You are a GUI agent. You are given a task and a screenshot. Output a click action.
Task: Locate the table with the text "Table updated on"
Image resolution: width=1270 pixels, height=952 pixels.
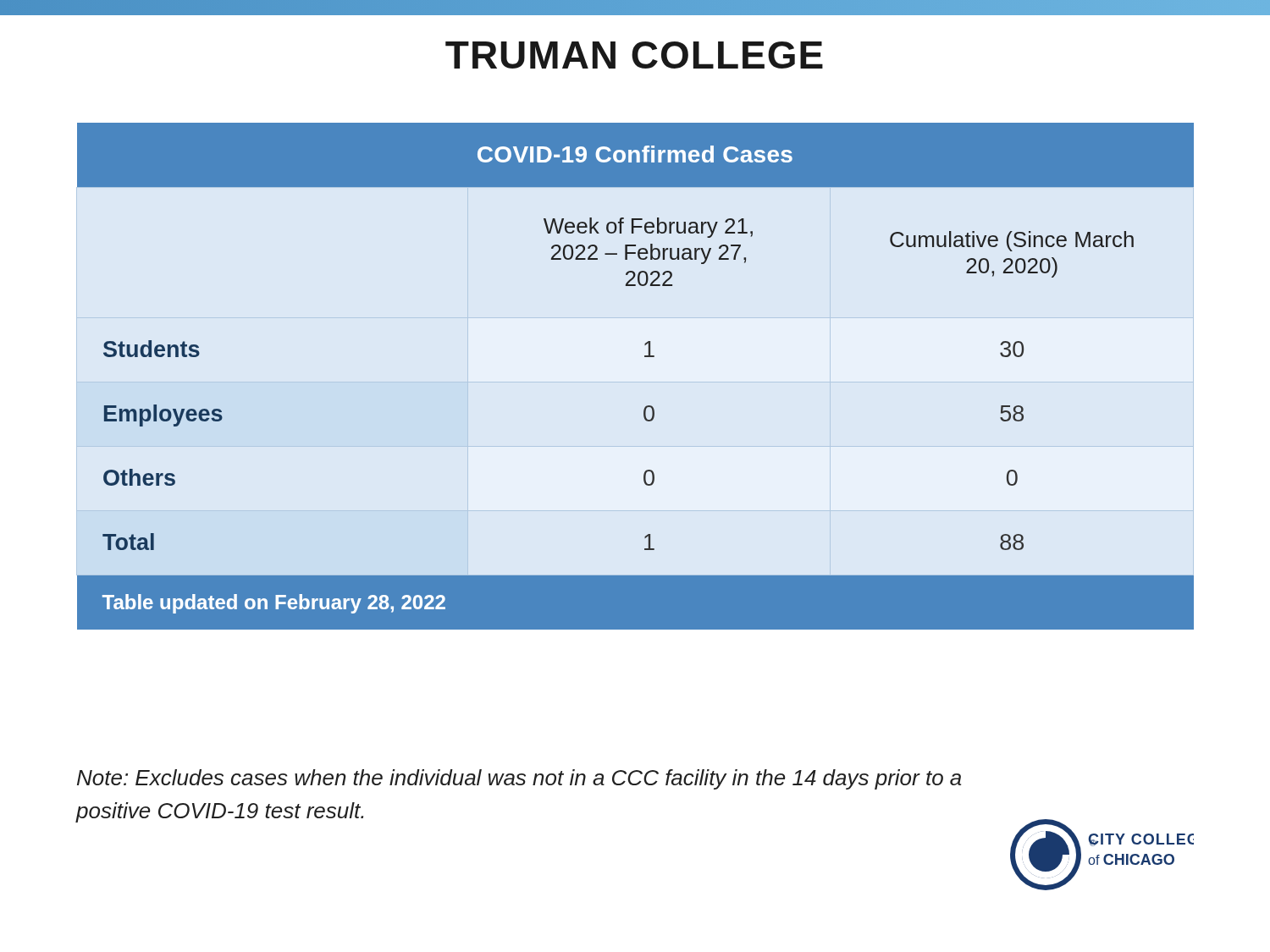[x=635, y=376]
